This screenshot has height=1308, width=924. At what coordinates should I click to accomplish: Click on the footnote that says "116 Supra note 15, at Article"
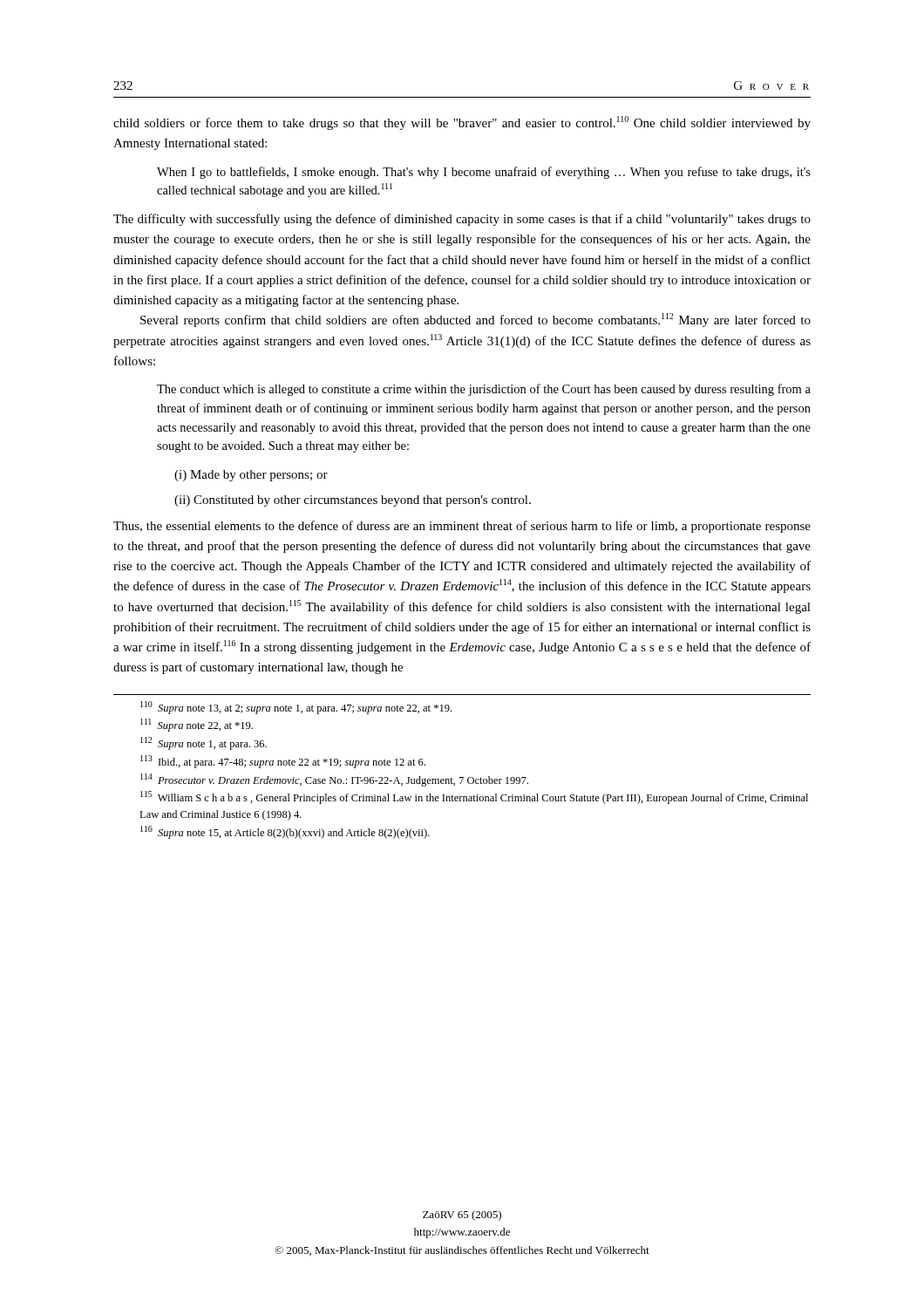click(285, 832)
